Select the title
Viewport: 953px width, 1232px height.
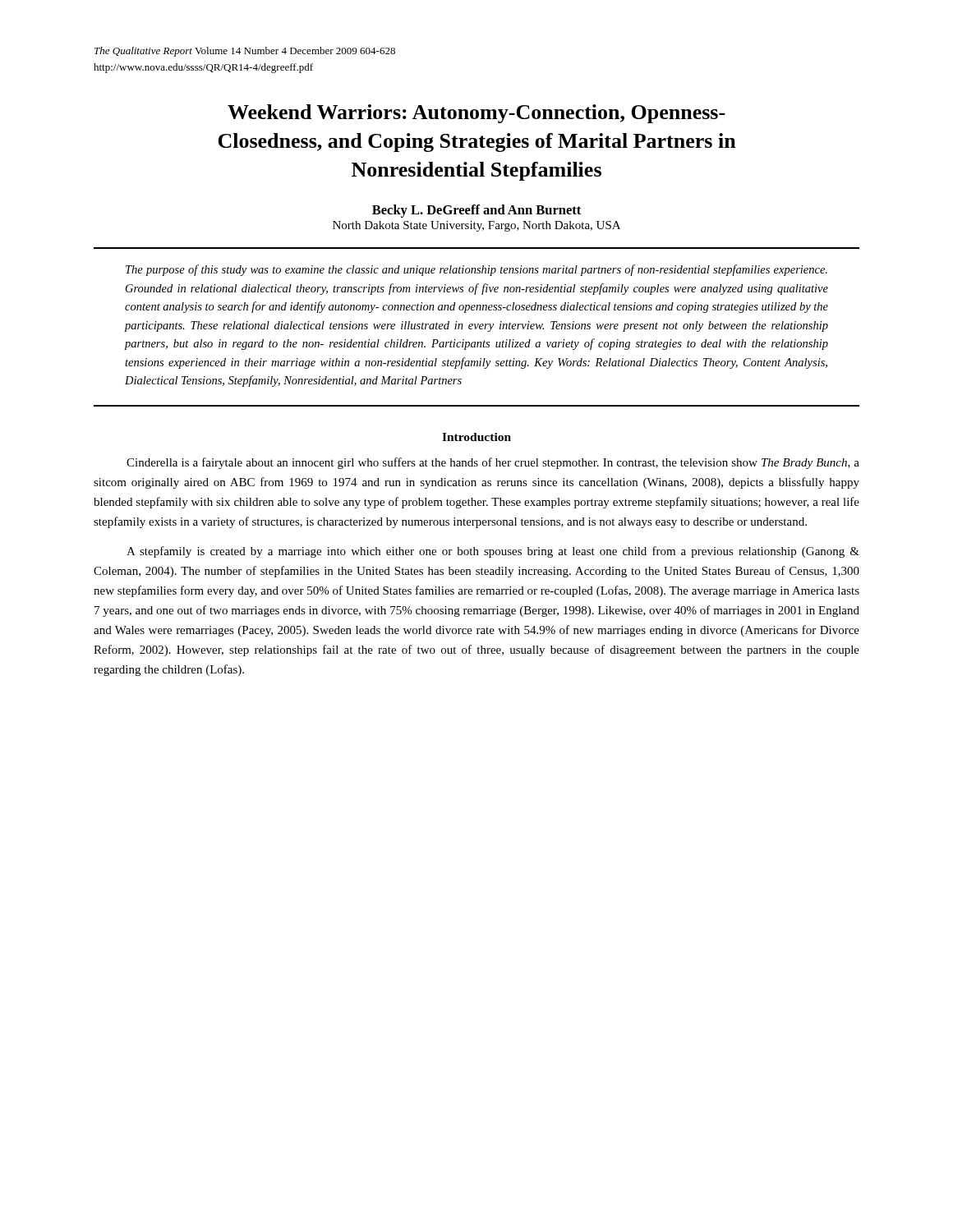476,141
